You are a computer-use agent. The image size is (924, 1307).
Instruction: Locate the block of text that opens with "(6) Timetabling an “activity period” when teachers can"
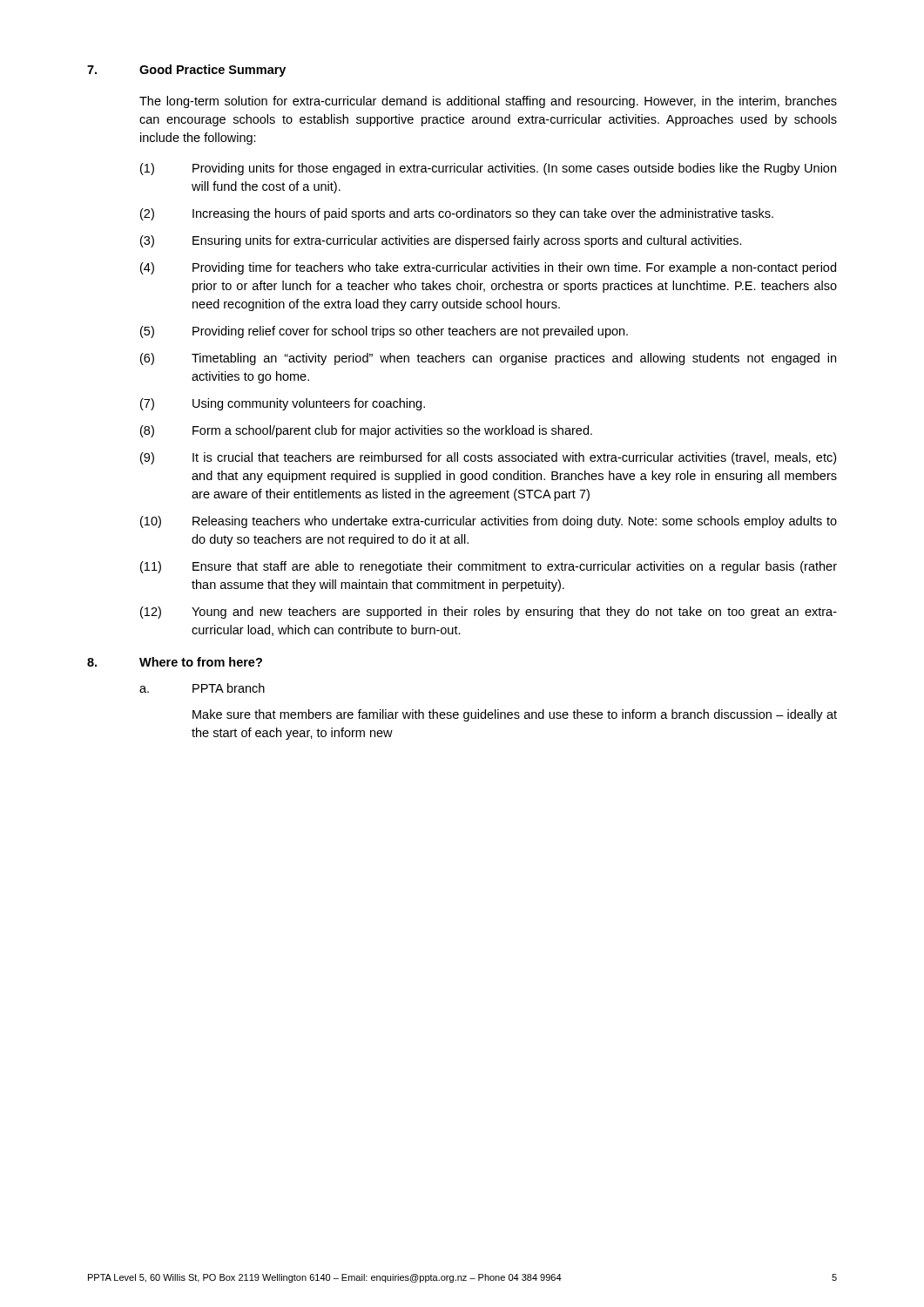488,368
